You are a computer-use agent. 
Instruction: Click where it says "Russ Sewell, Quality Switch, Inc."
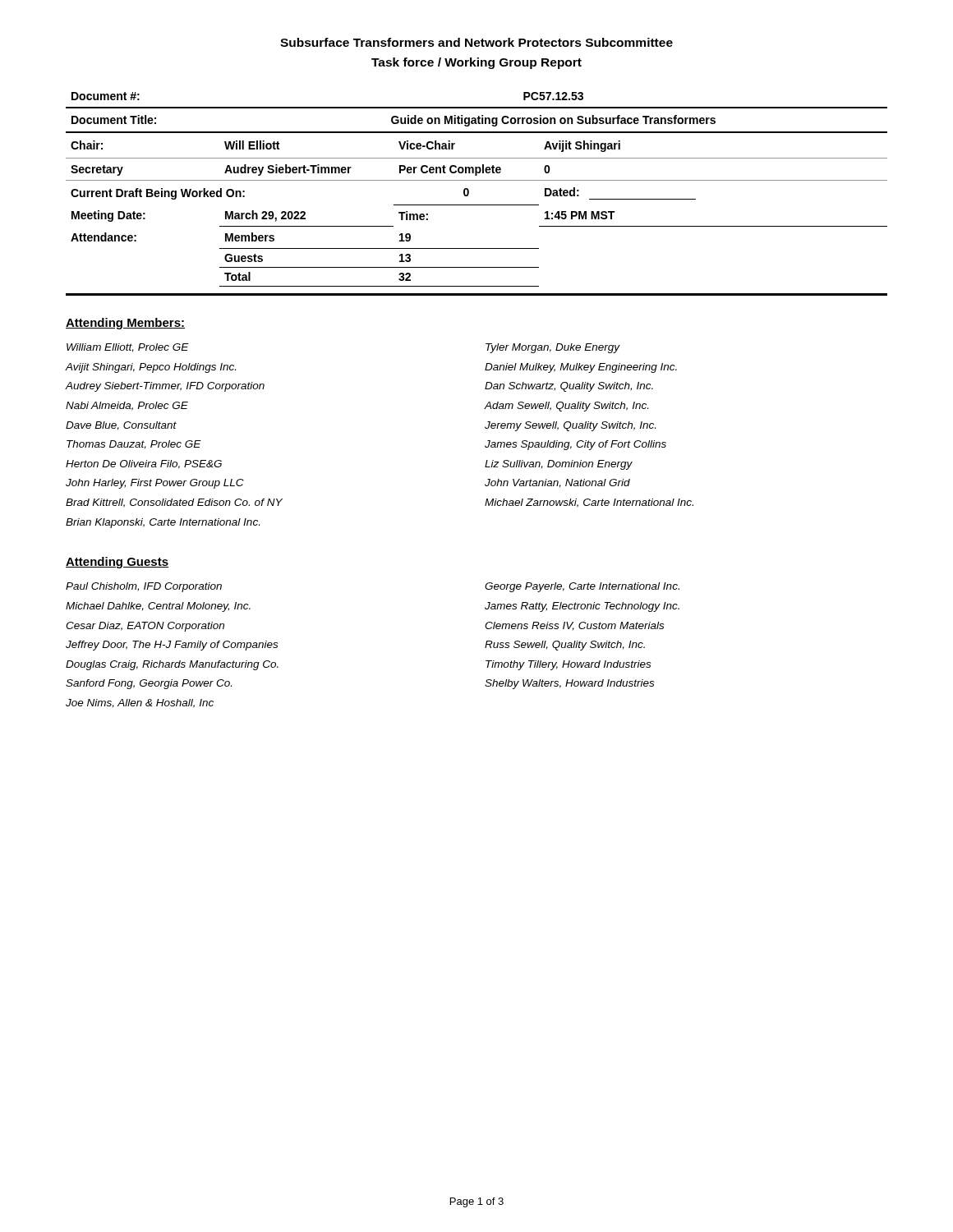tap(565, 644)
